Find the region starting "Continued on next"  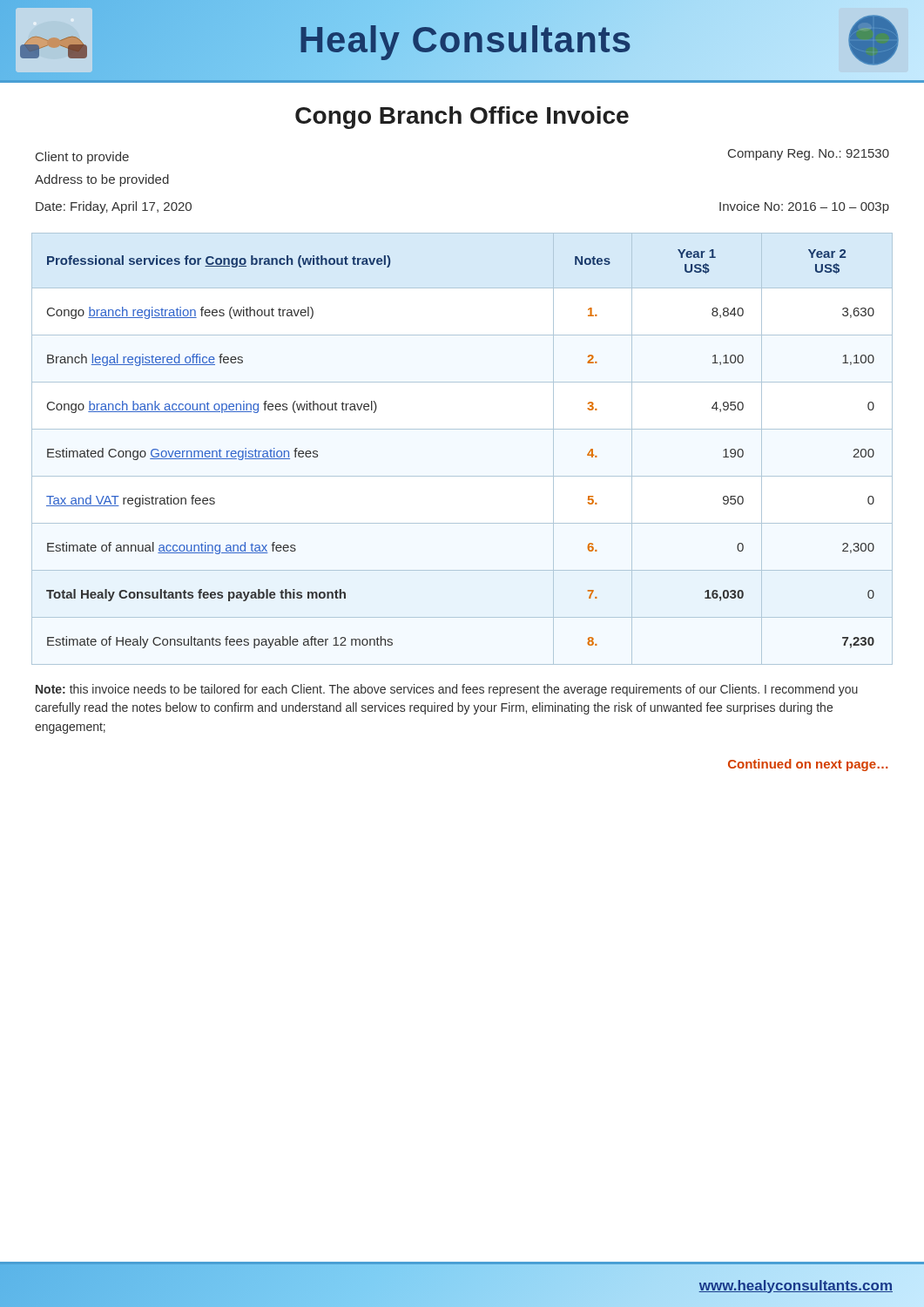(808, 763)
